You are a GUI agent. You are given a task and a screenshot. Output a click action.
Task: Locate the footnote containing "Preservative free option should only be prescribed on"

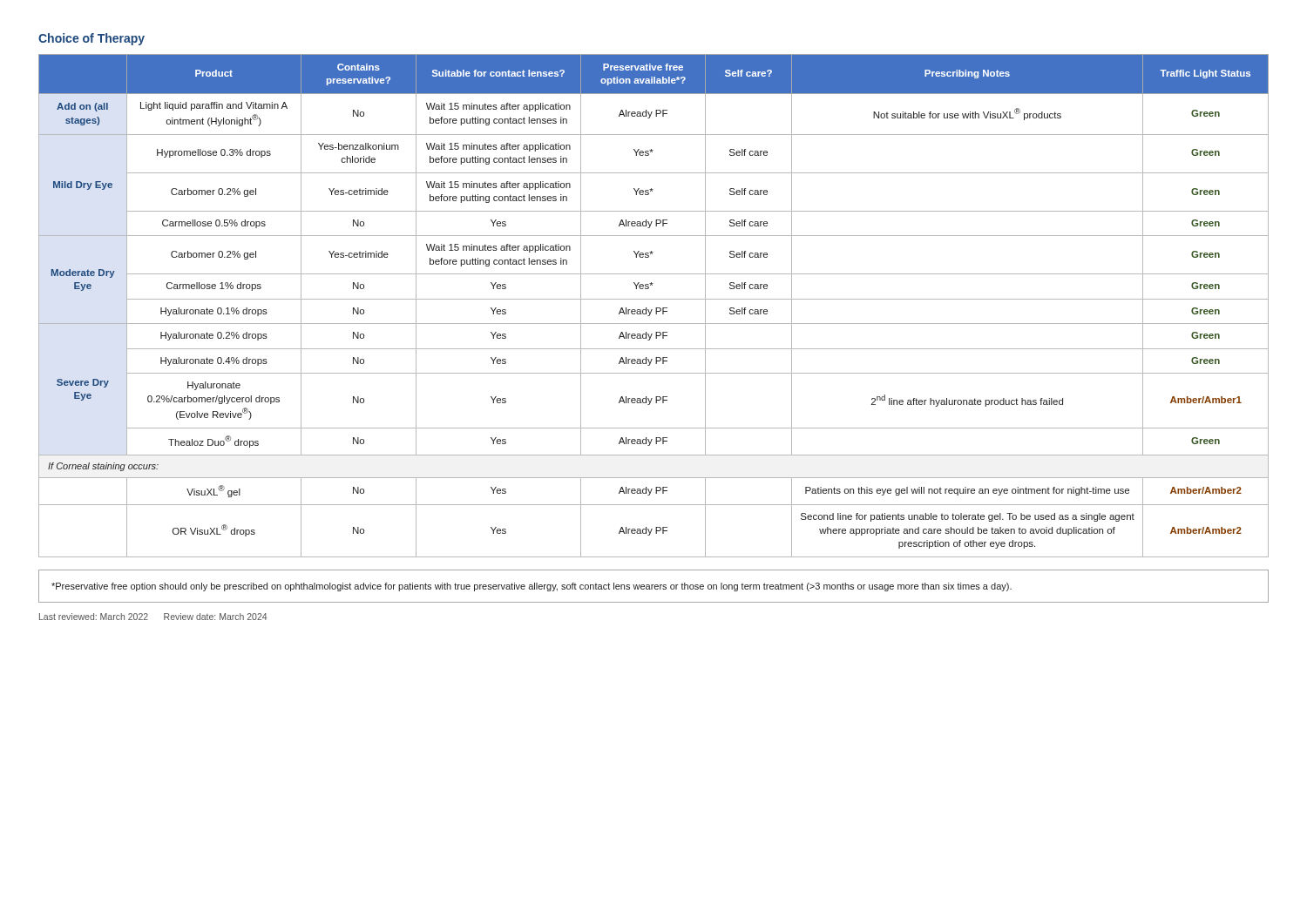(x=532, y=586)
